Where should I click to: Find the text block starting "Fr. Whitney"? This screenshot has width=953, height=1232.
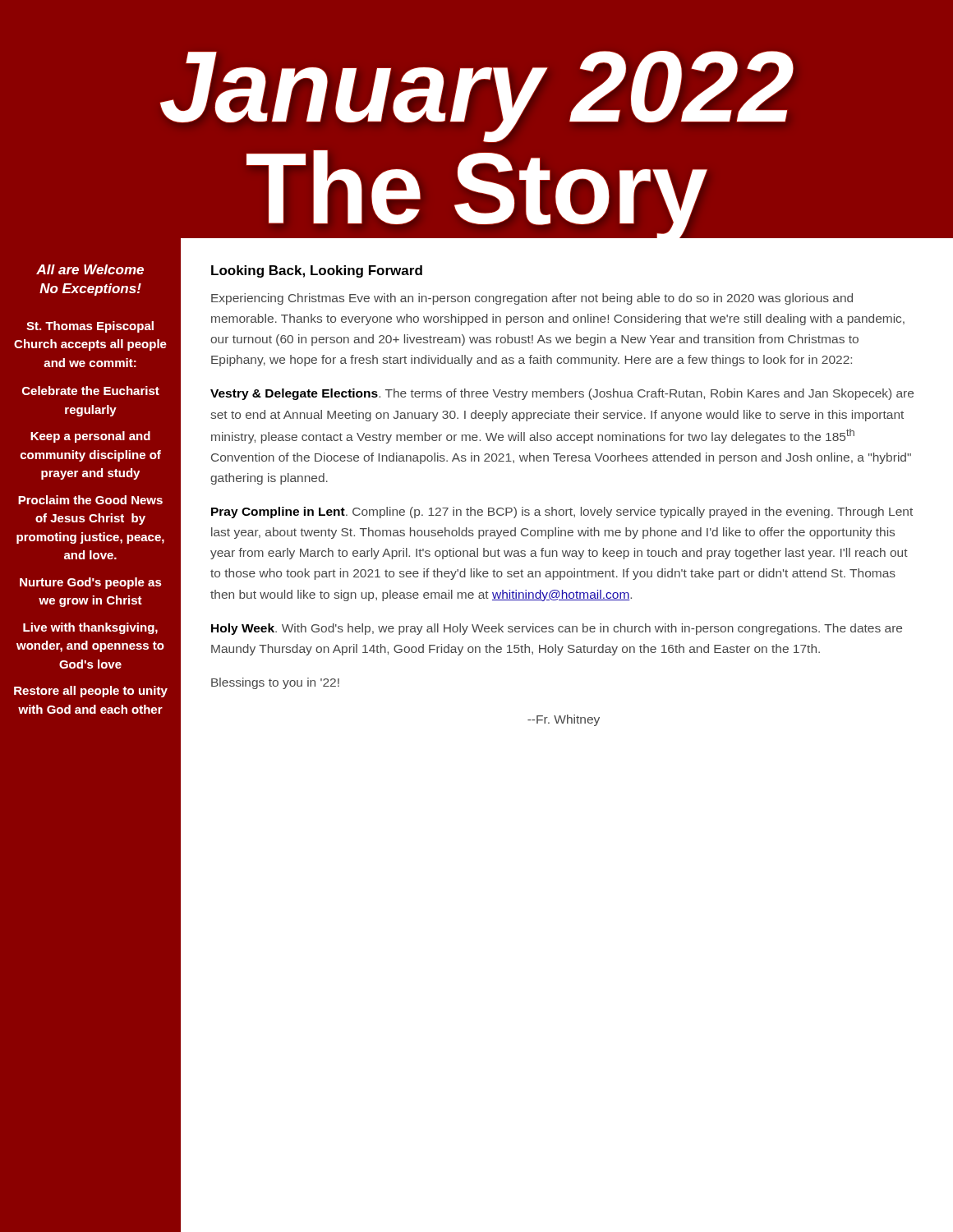[564, 719]
